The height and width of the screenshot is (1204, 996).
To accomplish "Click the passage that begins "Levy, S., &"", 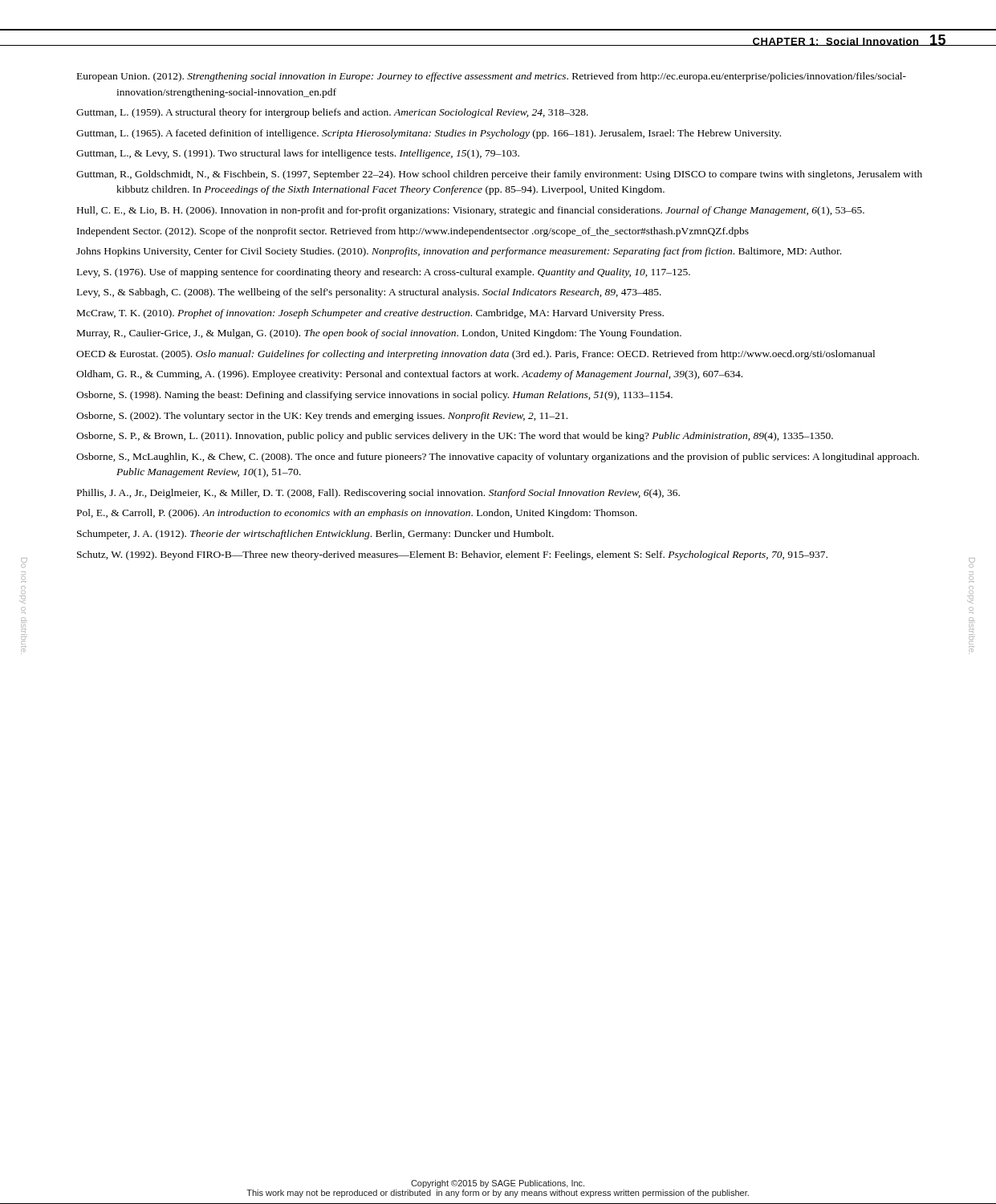I will 369,292.
